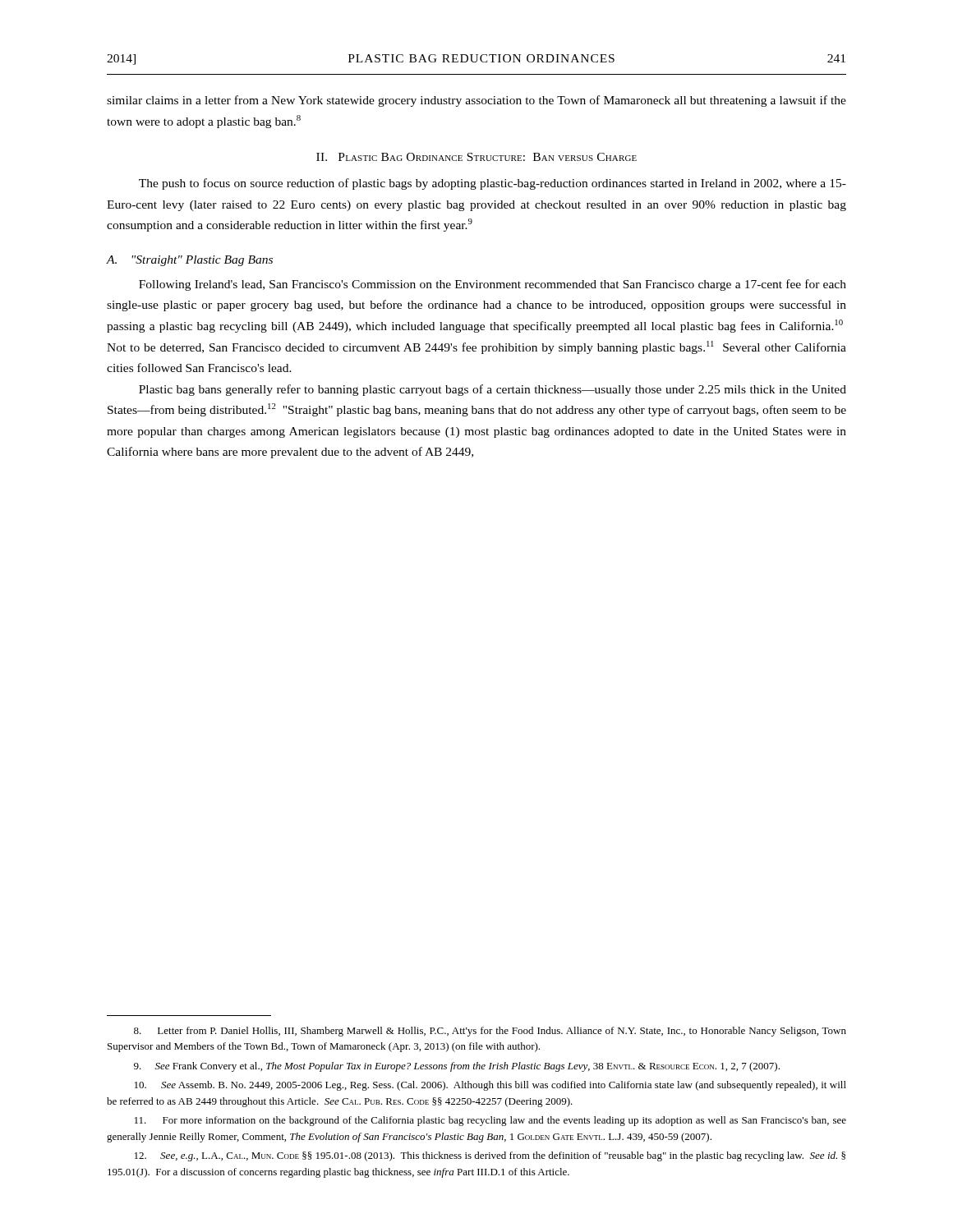
Task: Locate the footnote with the text "See Assemb. B. No."
Action: [476, 1093]
